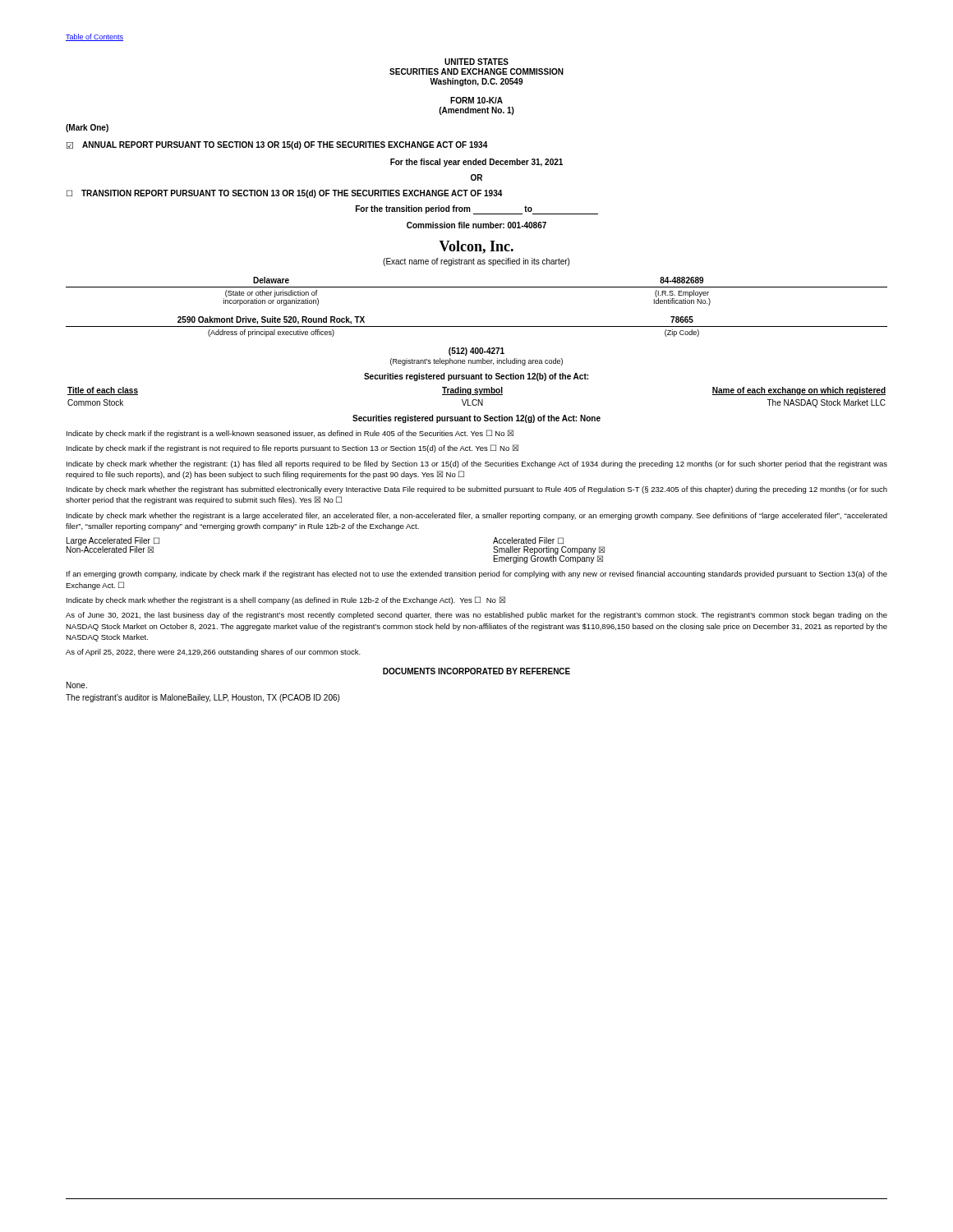Find the table that mentions "(Zip Code)"
This screenshot has width=953, height=1232.
coord(476,326)
